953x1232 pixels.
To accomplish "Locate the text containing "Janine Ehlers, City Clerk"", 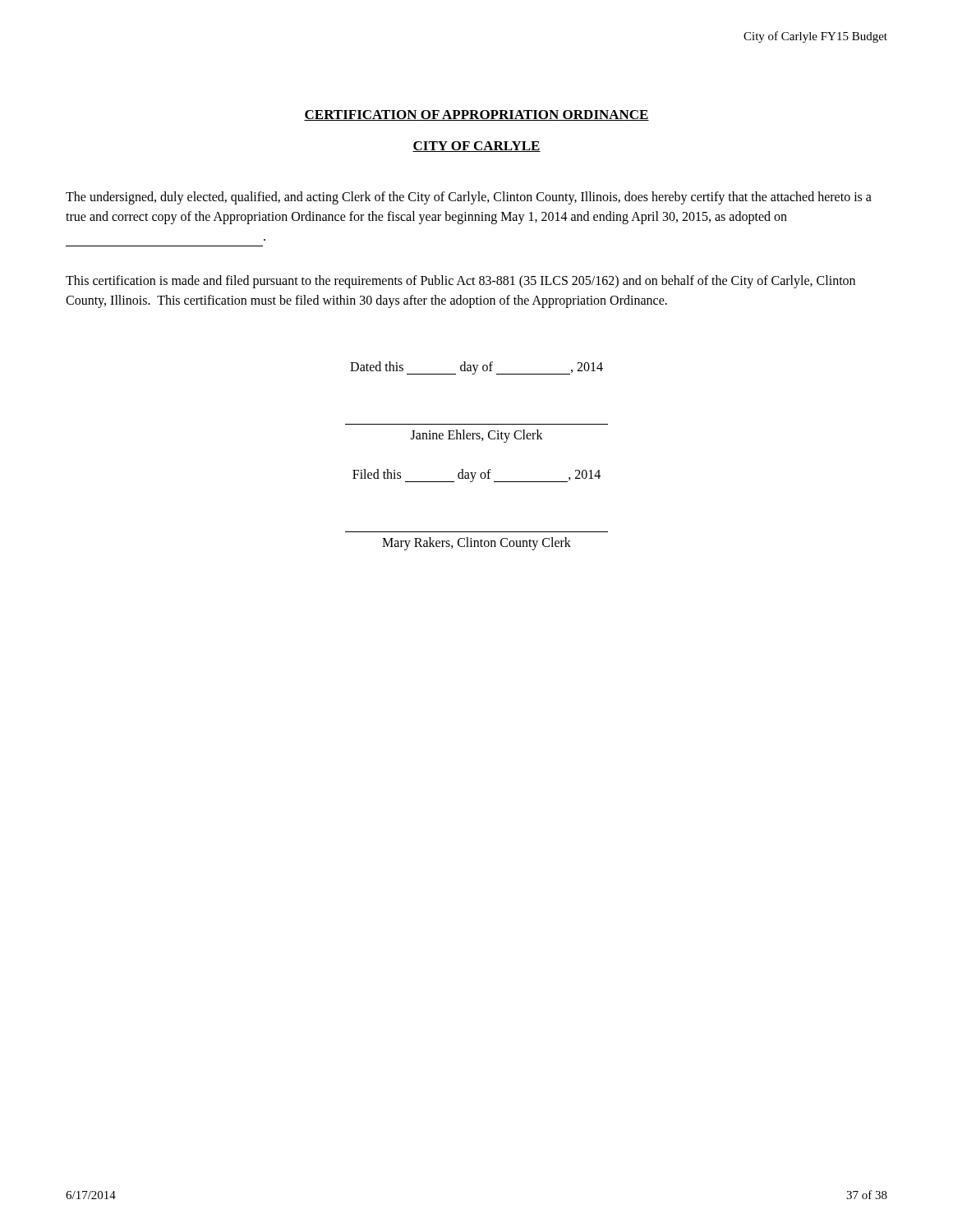I will [x=476, y=433].
